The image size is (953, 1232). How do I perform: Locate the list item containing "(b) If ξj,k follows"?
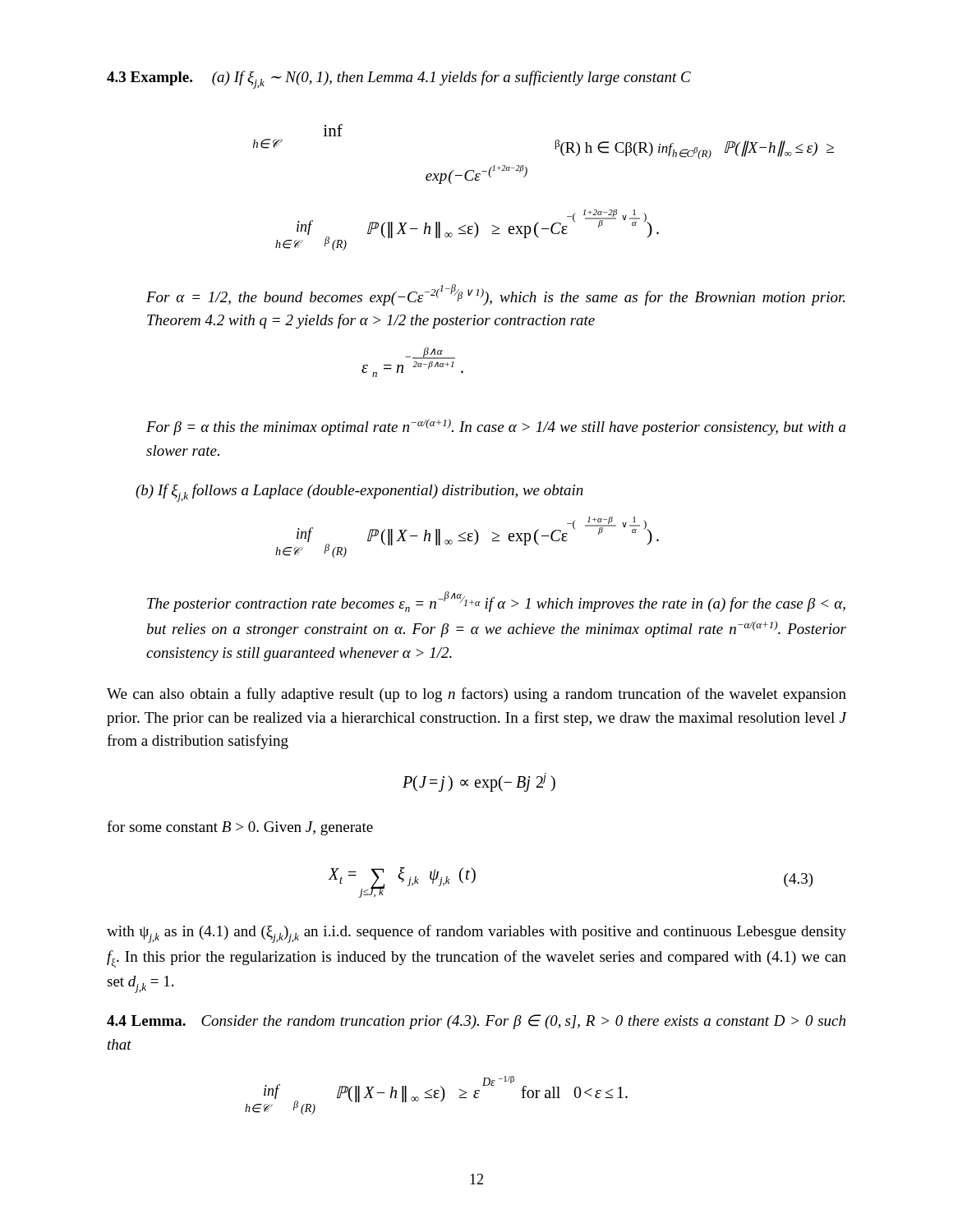pos(360,492)
